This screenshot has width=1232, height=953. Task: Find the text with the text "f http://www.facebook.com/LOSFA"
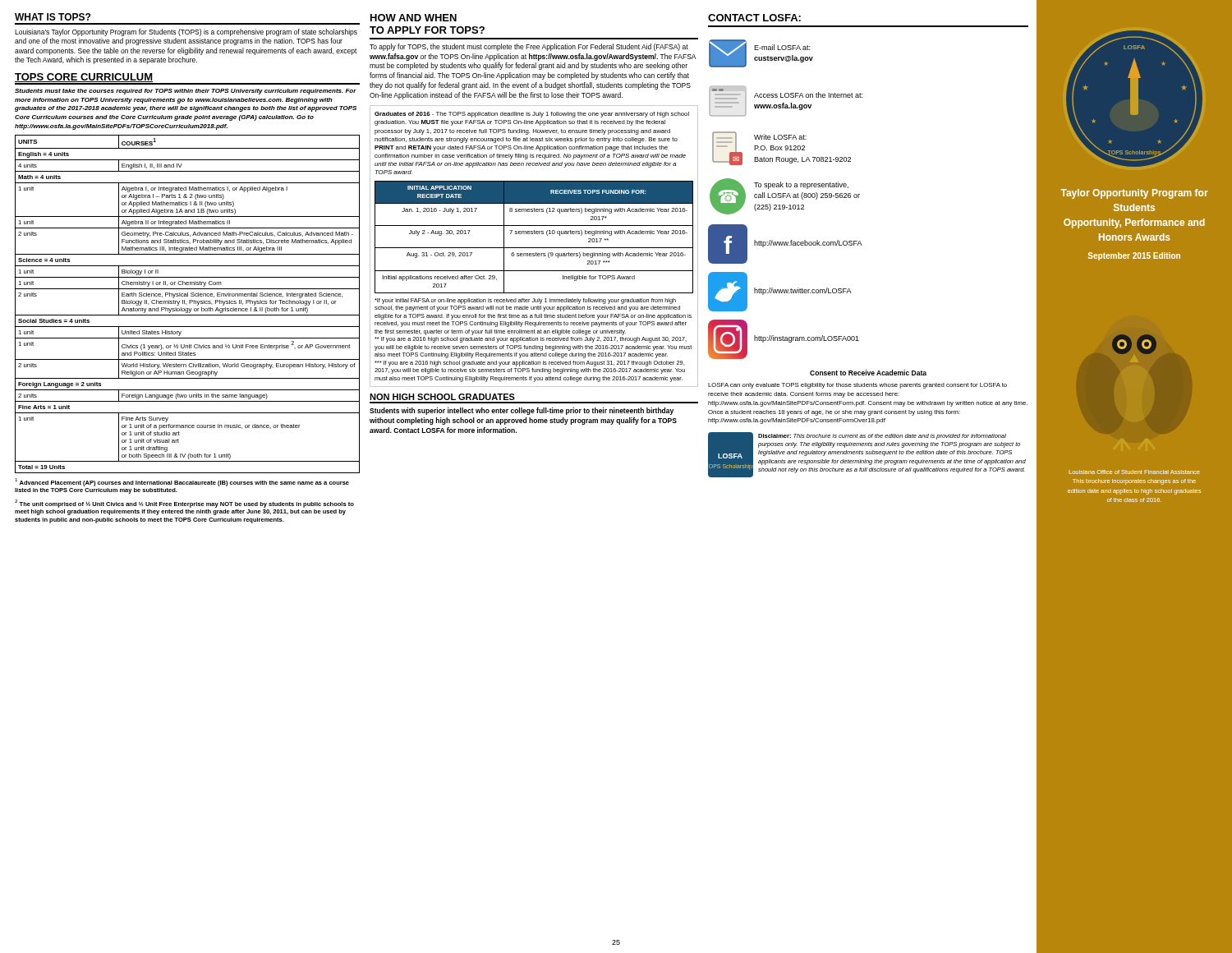coord(868,244)
